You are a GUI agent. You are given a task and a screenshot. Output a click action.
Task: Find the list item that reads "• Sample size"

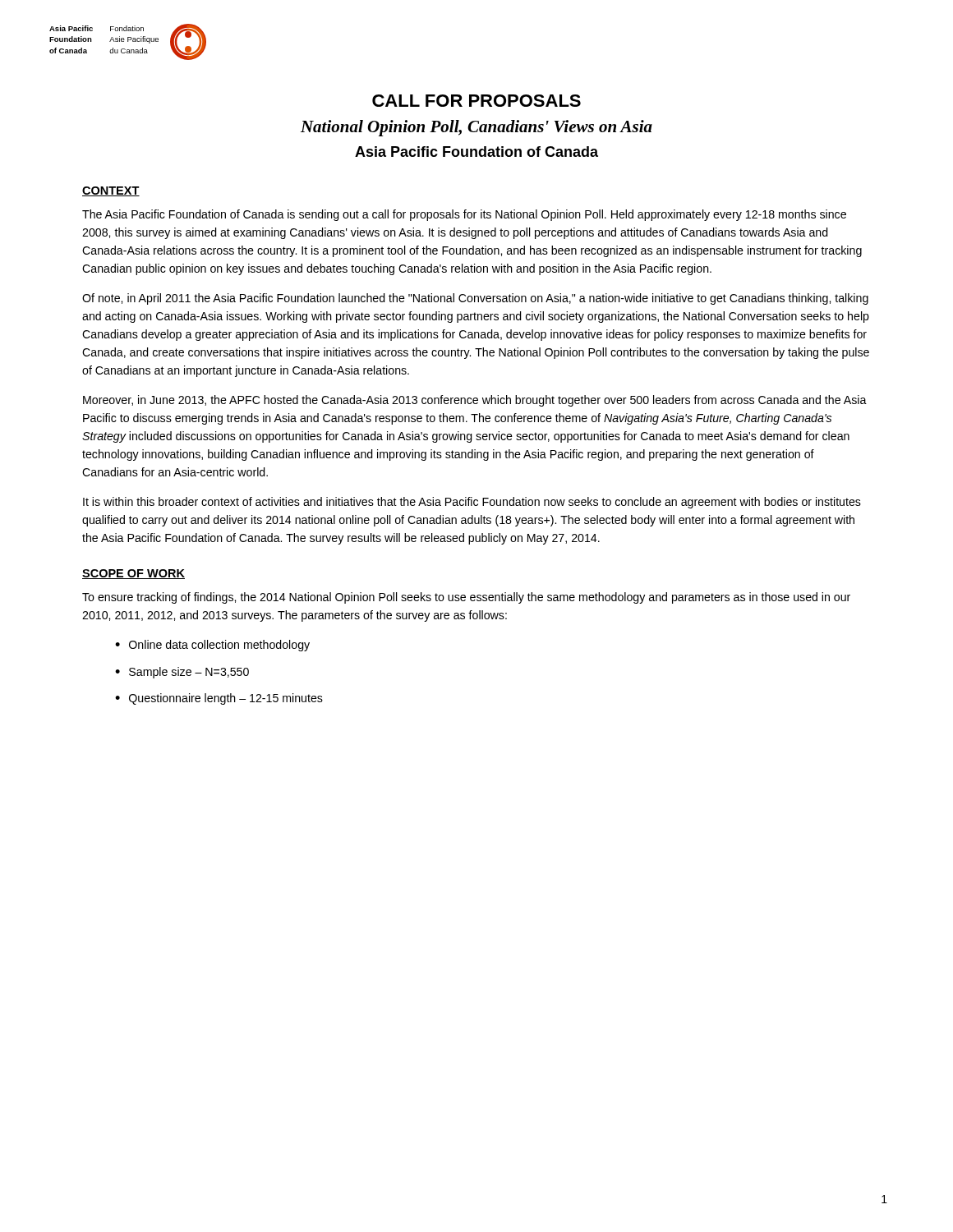[182, 672]
